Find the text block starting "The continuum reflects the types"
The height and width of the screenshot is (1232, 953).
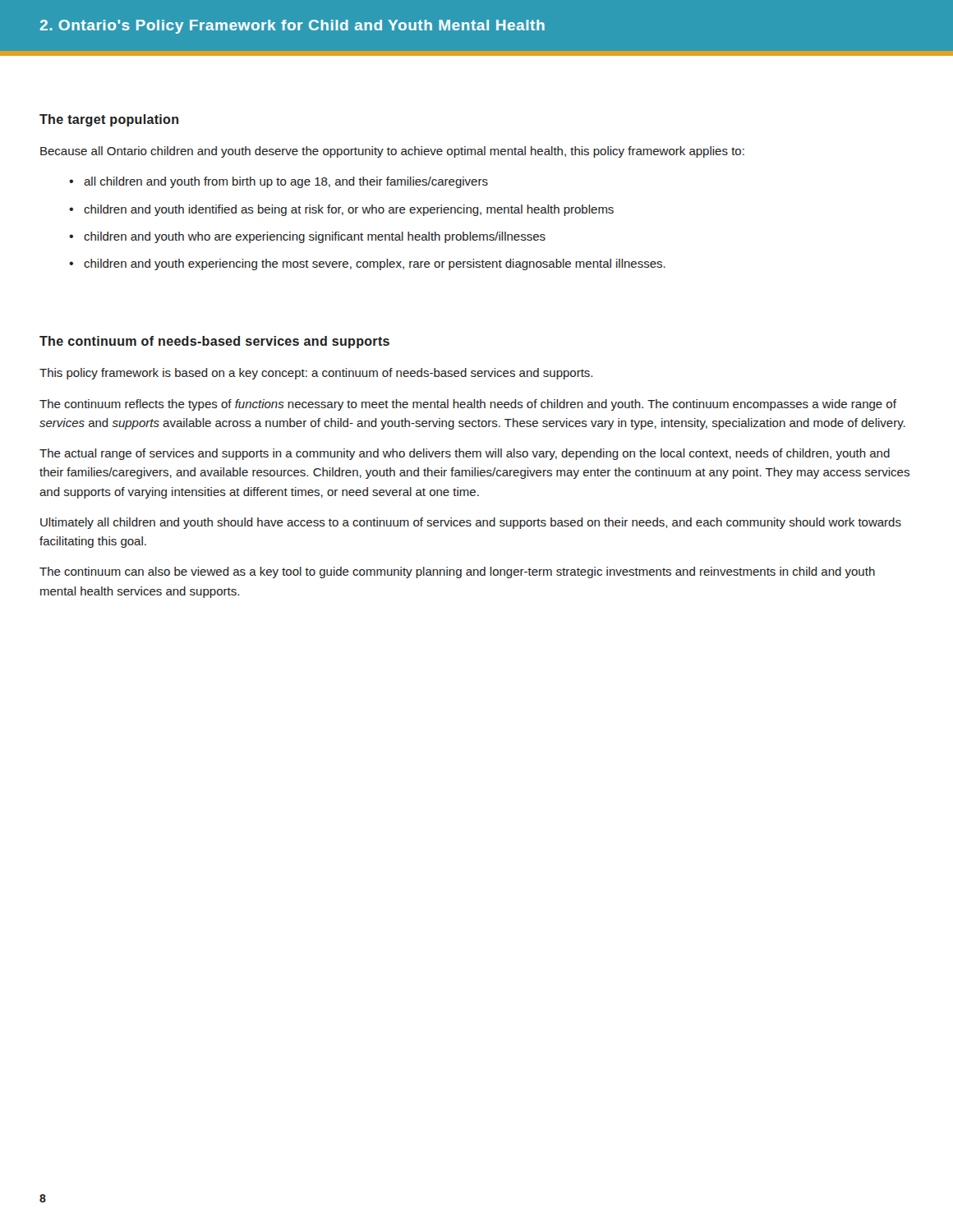click(473, 413)
